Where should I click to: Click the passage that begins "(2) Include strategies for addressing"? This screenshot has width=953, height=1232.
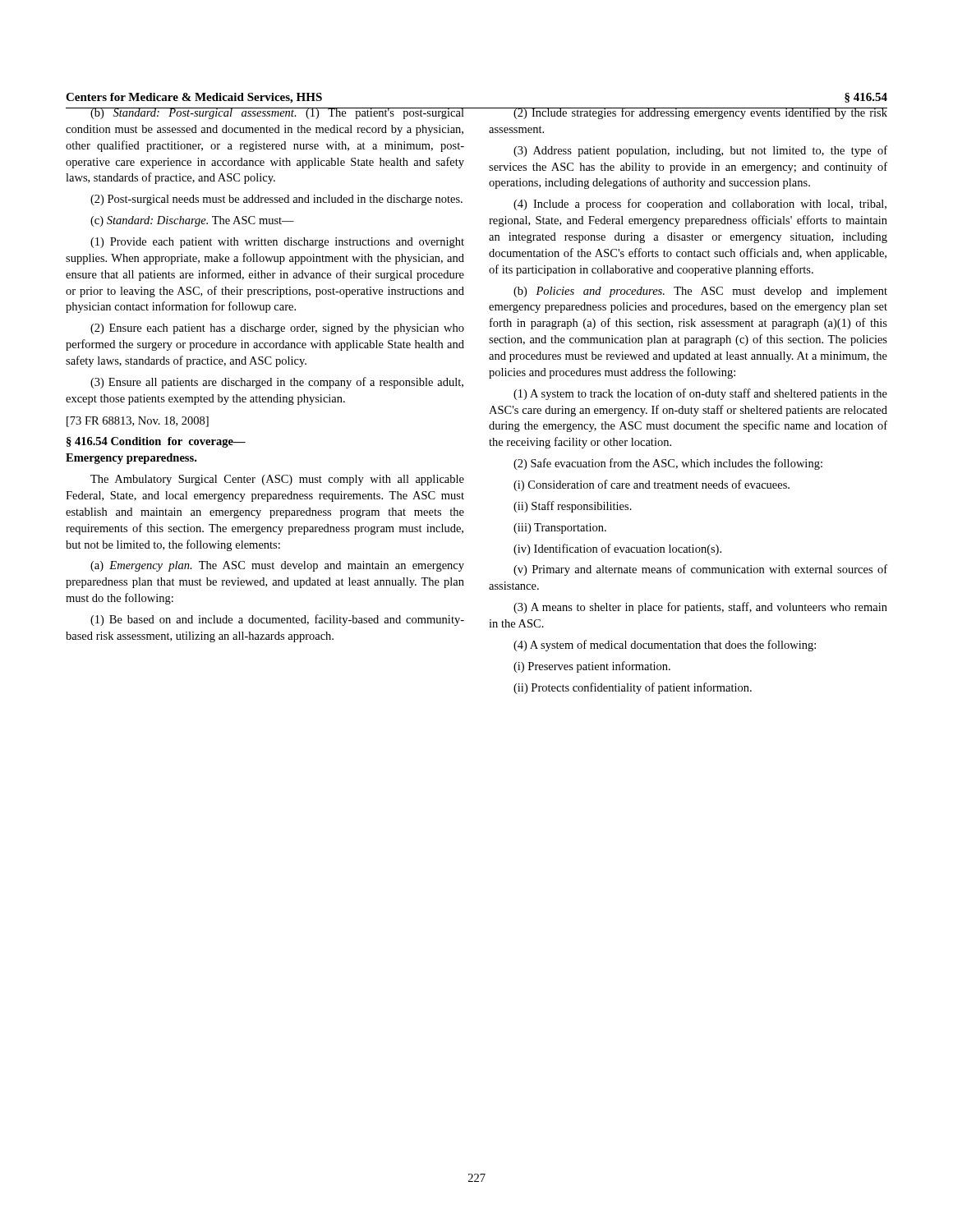pos(688,401)
